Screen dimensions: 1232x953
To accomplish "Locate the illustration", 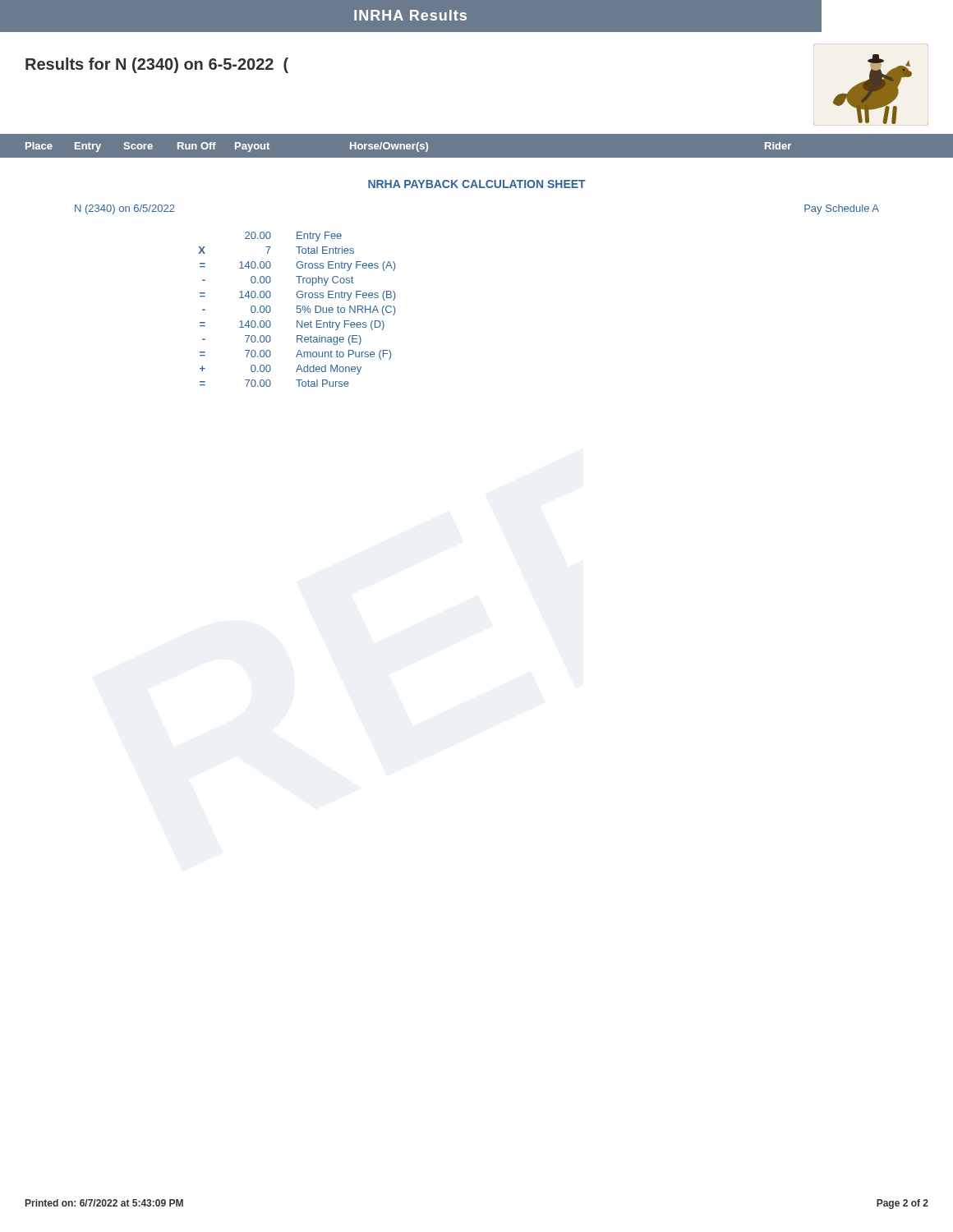I will [x=871, y=85].
